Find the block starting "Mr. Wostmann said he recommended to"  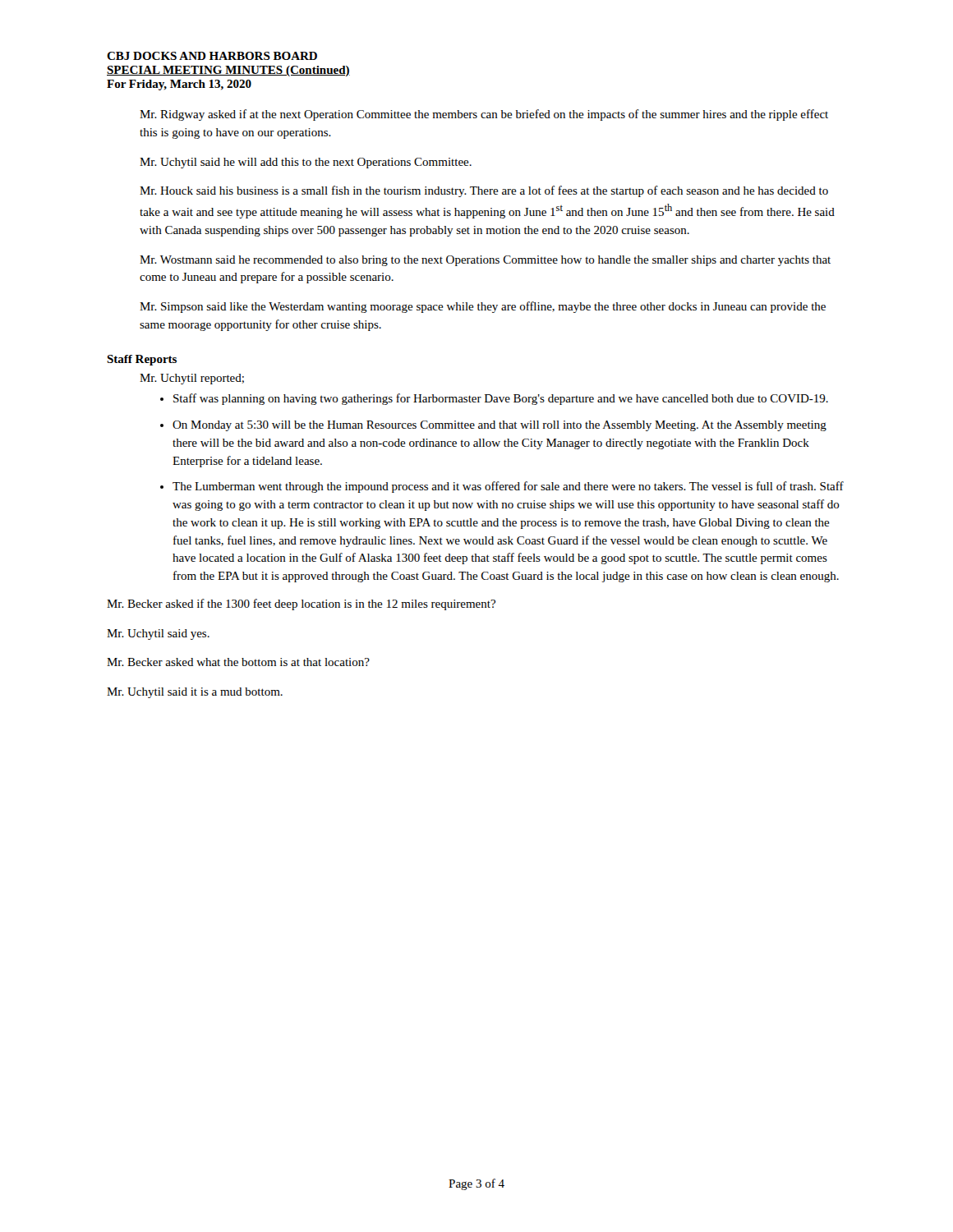point(485,268)
